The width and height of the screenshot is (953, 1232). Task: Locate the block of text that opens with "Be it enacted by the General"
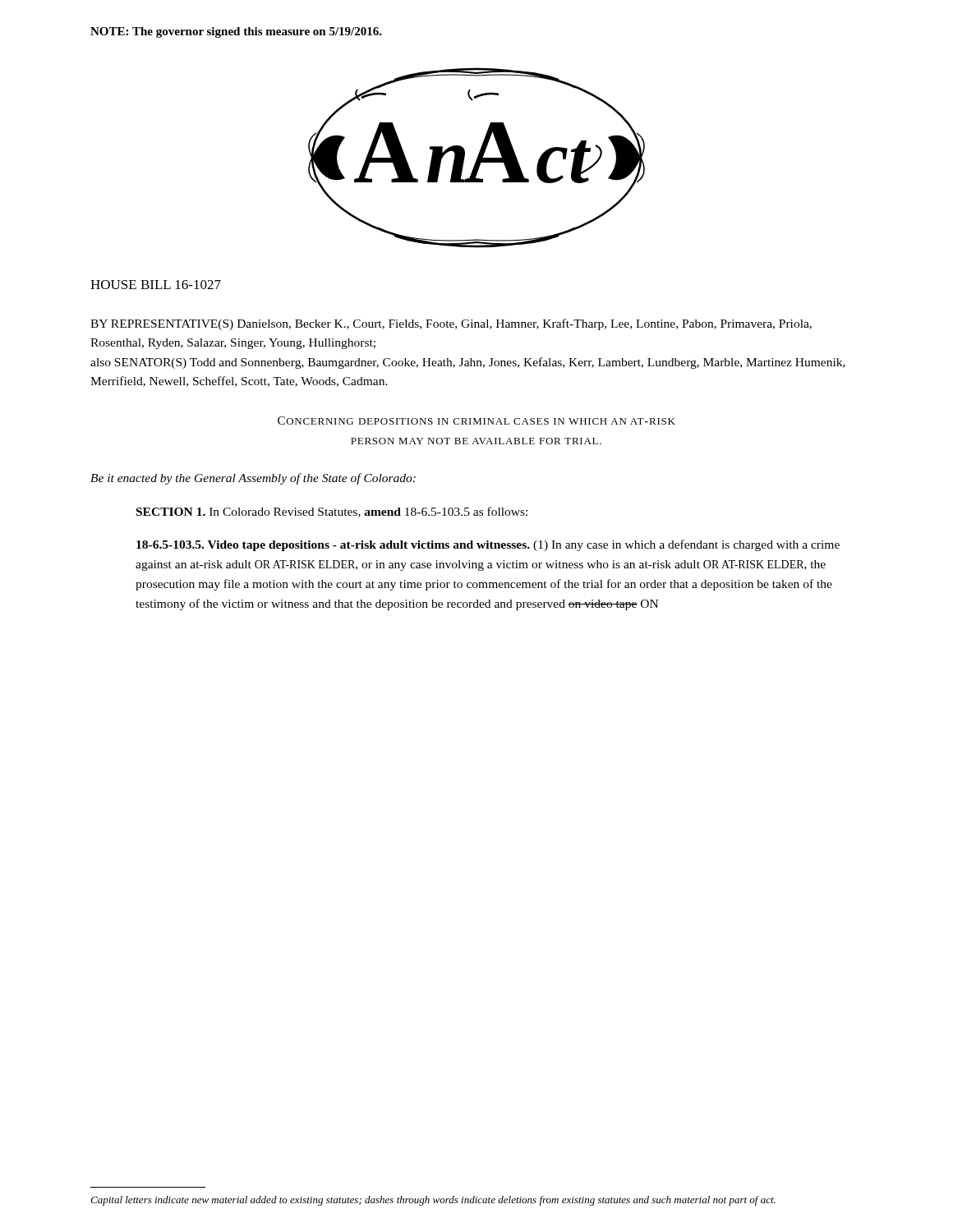coord(253,478)
